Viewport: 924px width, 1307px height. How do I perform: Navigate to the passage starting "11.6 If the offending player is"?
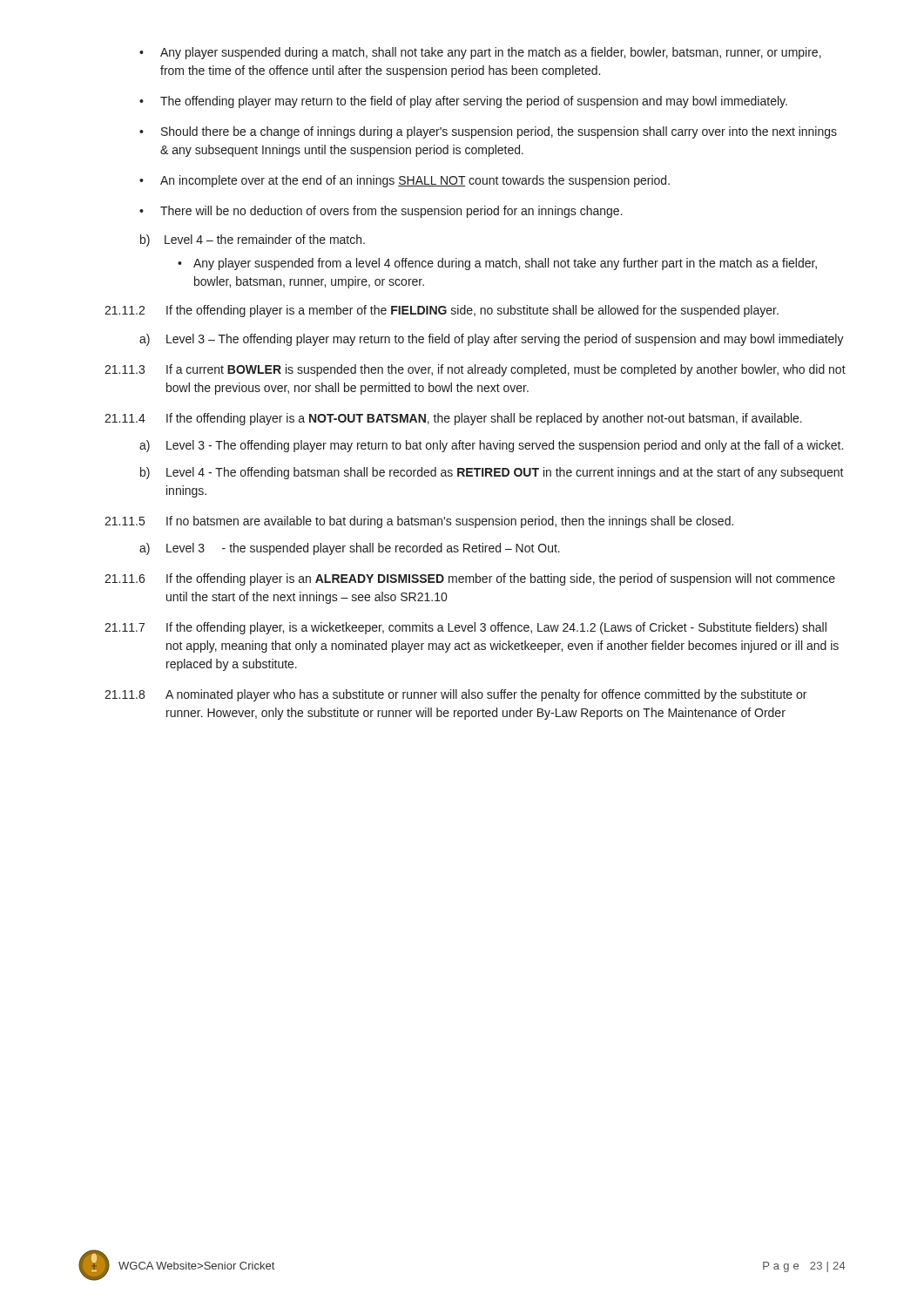pyautogui.click(x=475, y=588)
